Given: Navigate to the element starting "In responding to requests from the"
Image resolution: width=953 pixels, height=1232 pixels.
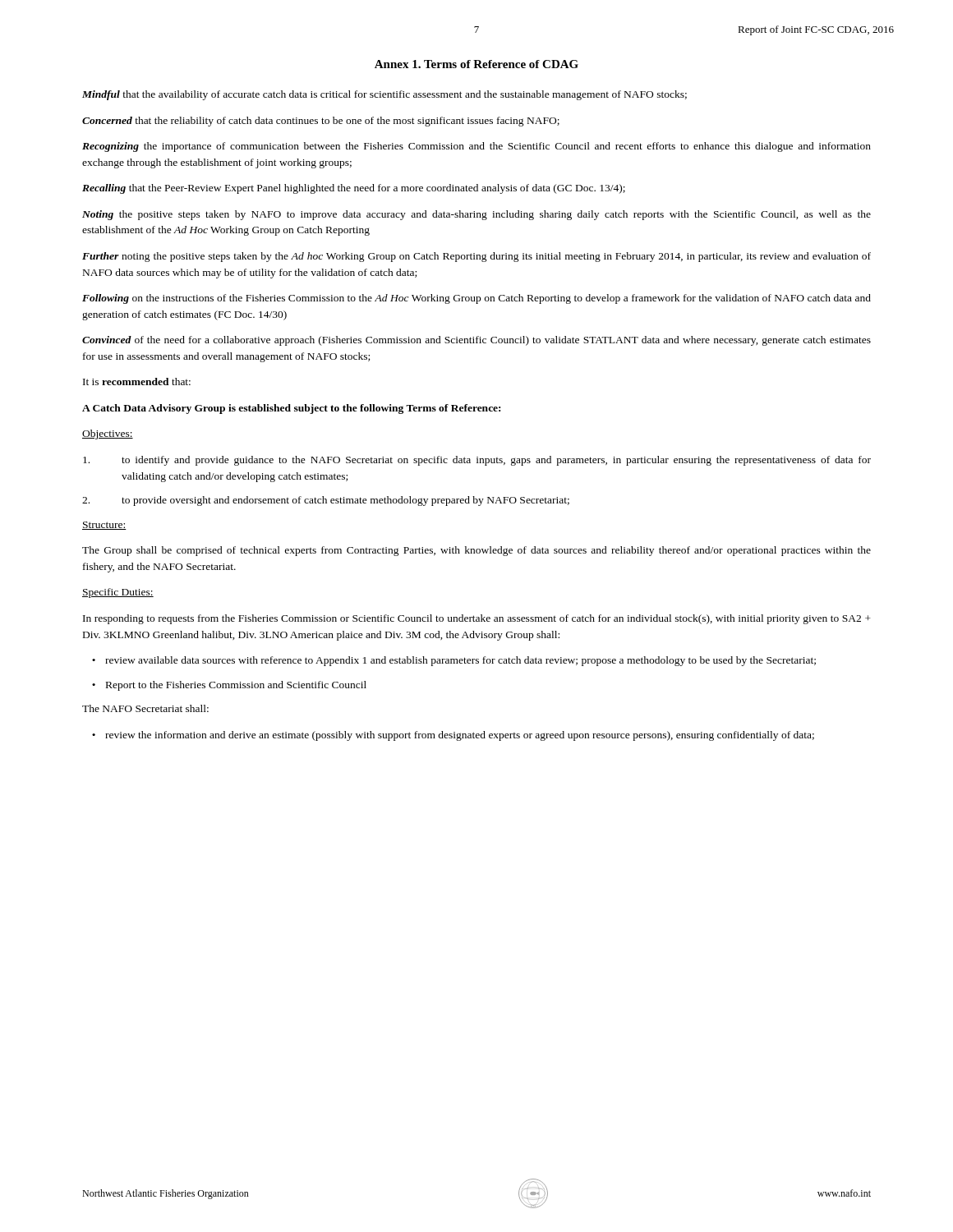Looking at the screenshot, I should coord(476,626).
